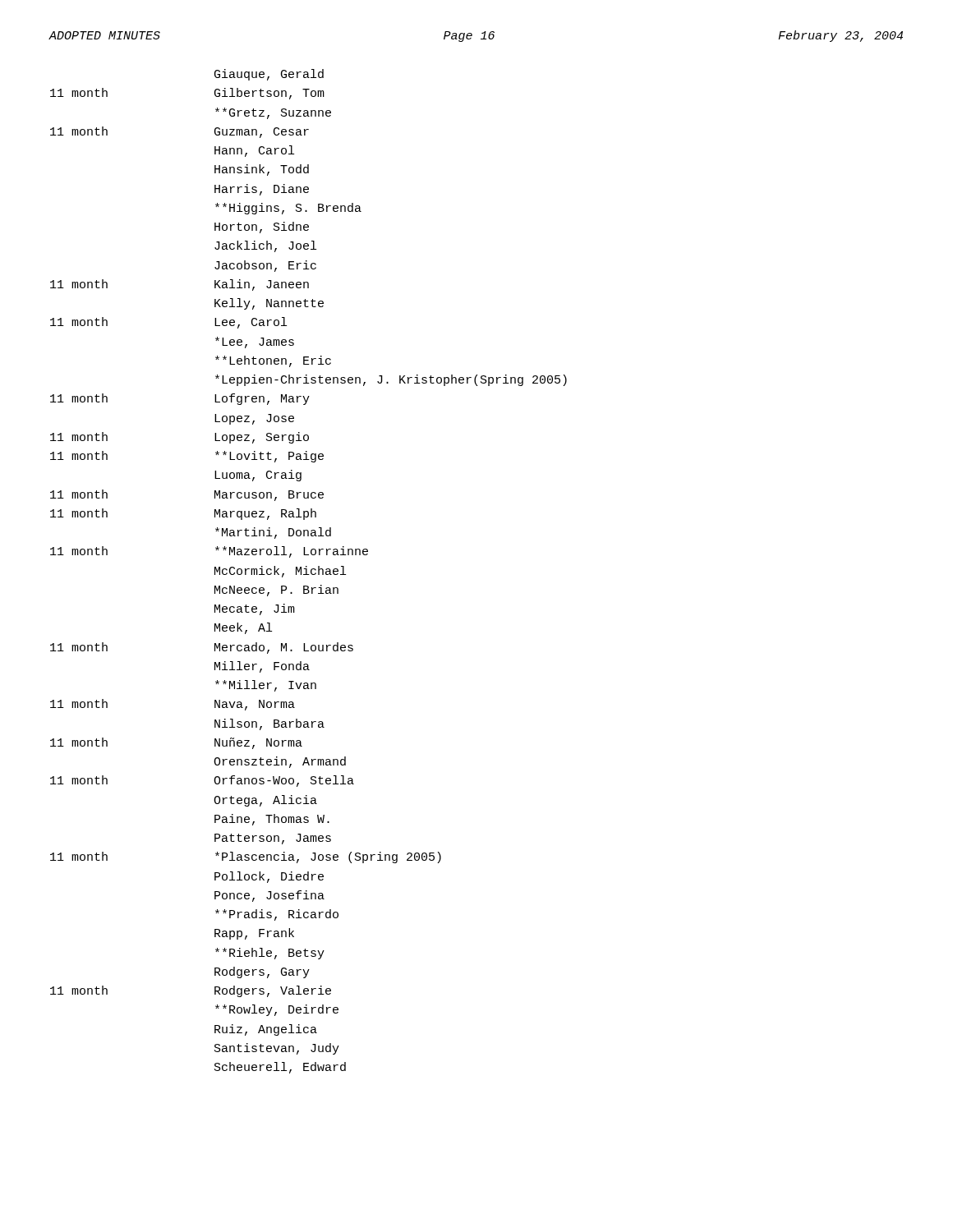This screenshot has width=953, height=1232.
Task: Select the region starting "**Riehle, Betsy"
Action: click(x=270, y=954)
